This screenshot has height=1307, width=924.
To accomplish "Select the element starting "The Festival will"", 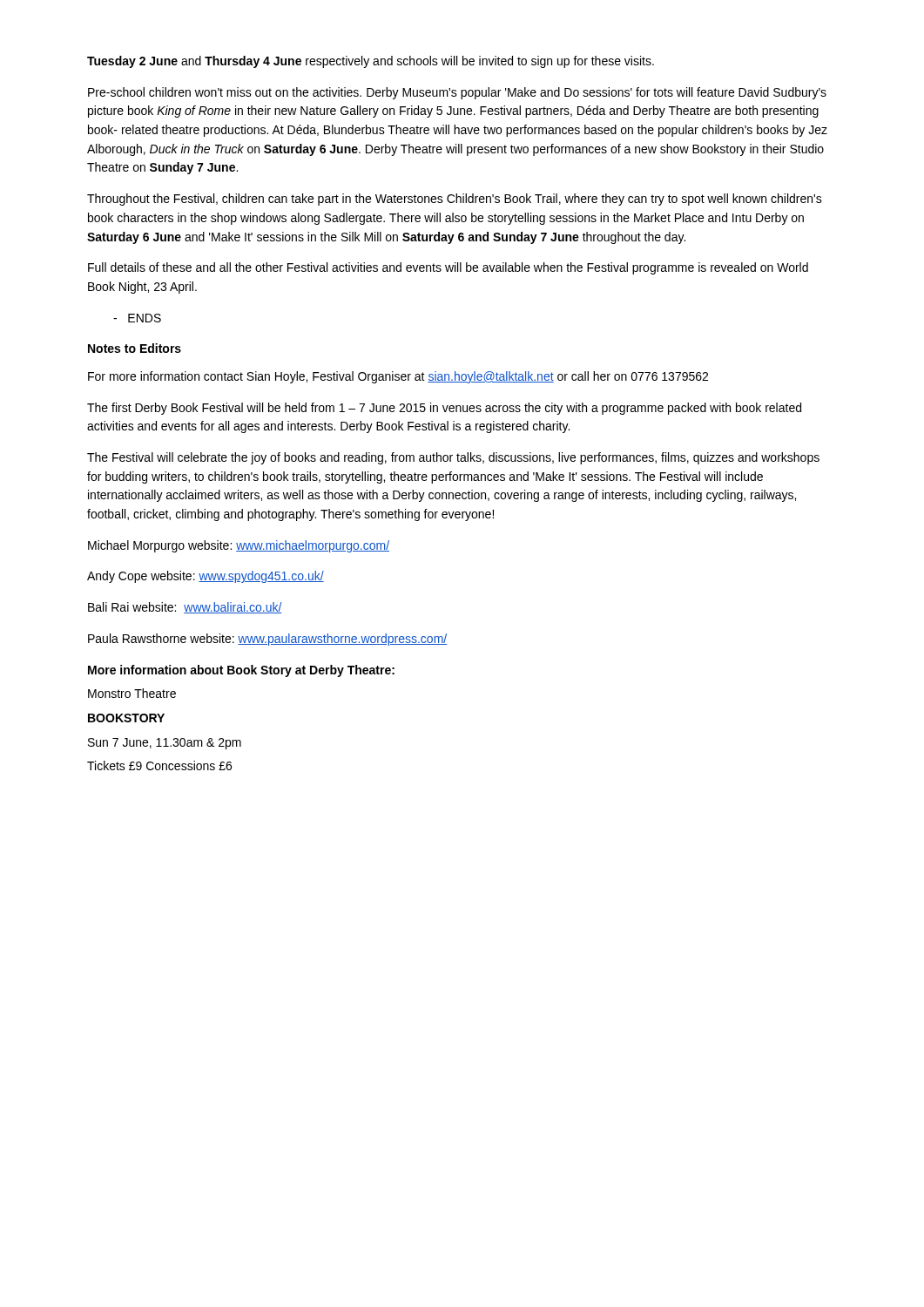I will [462, 487].
